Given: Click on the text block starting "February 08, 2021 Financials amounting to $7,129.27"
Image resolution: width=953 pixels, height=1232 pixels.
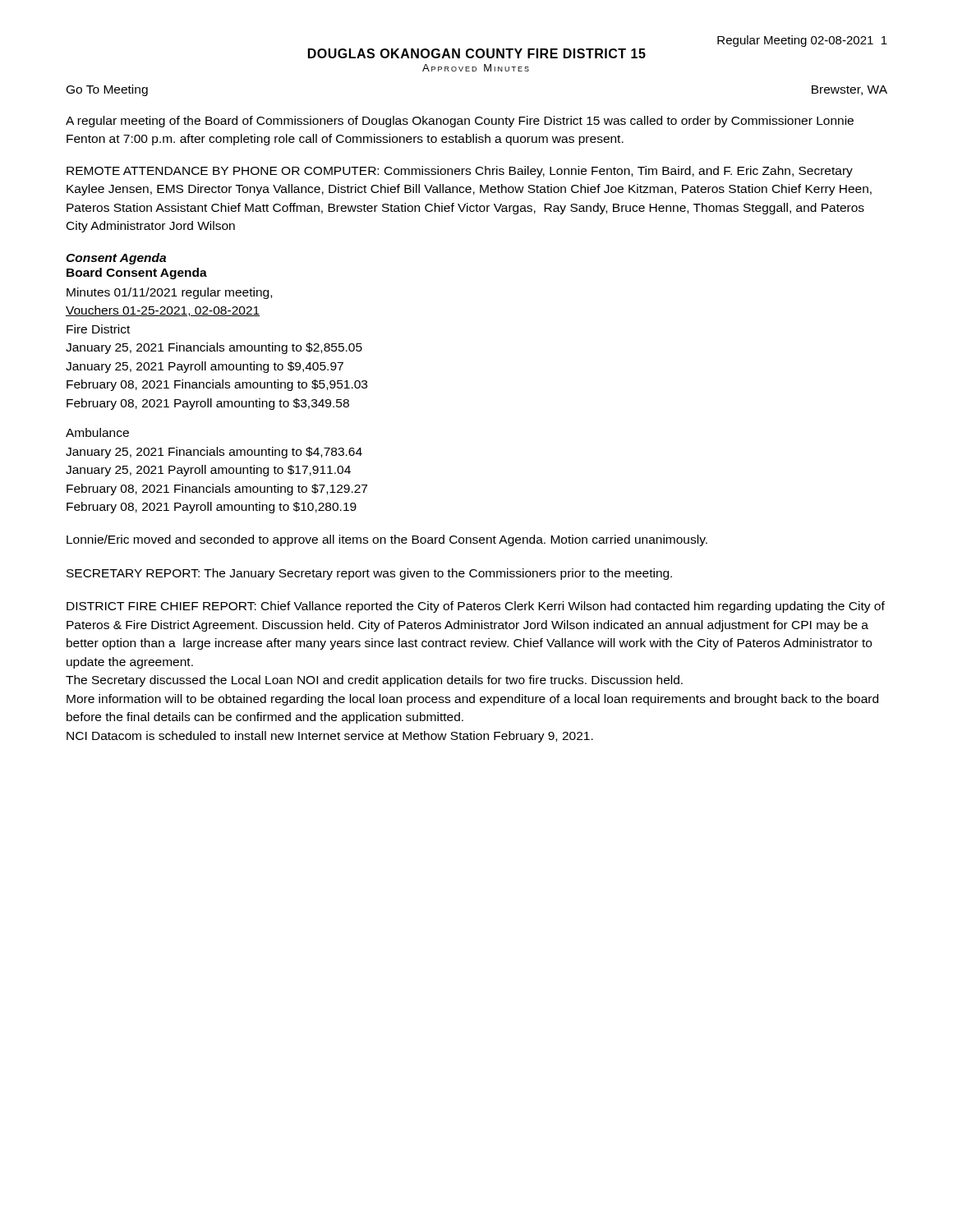Looking at the screenshot, I should tap(217, 488).
